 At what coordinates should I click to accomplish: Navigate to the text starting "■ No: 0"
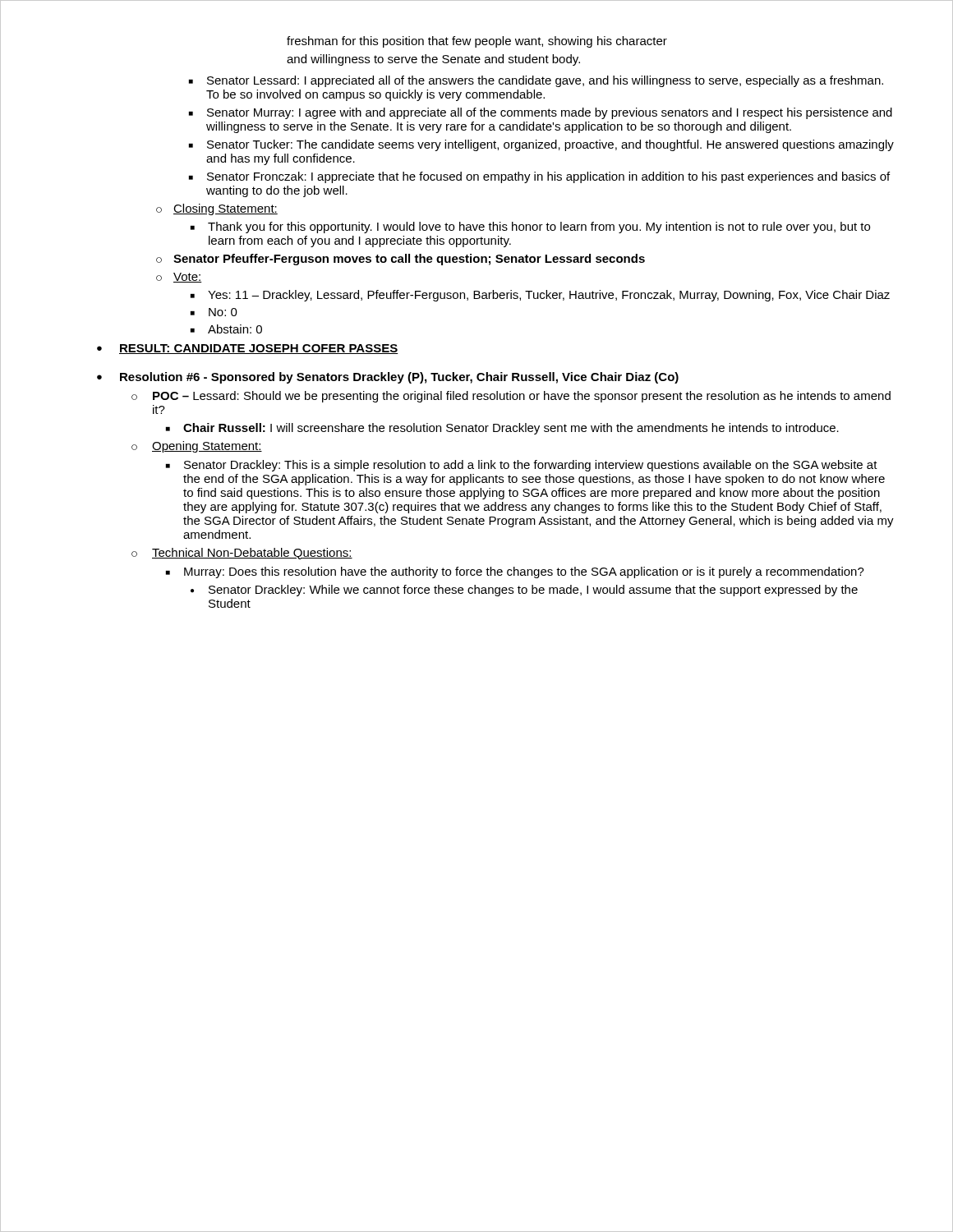214,311
